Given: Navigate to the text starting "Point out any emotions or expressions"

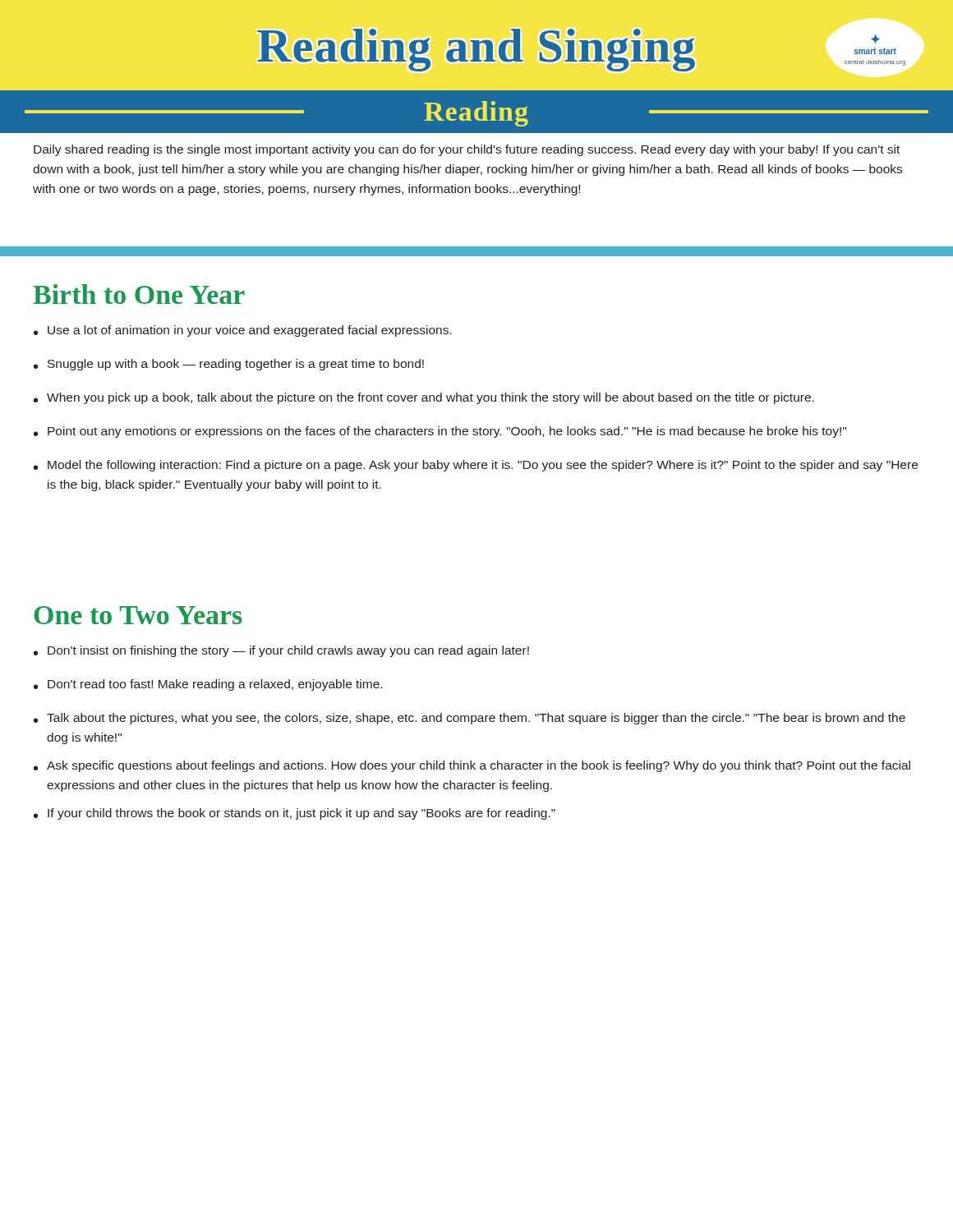Looking at the screenshot, I should click(x=484, y=431).
